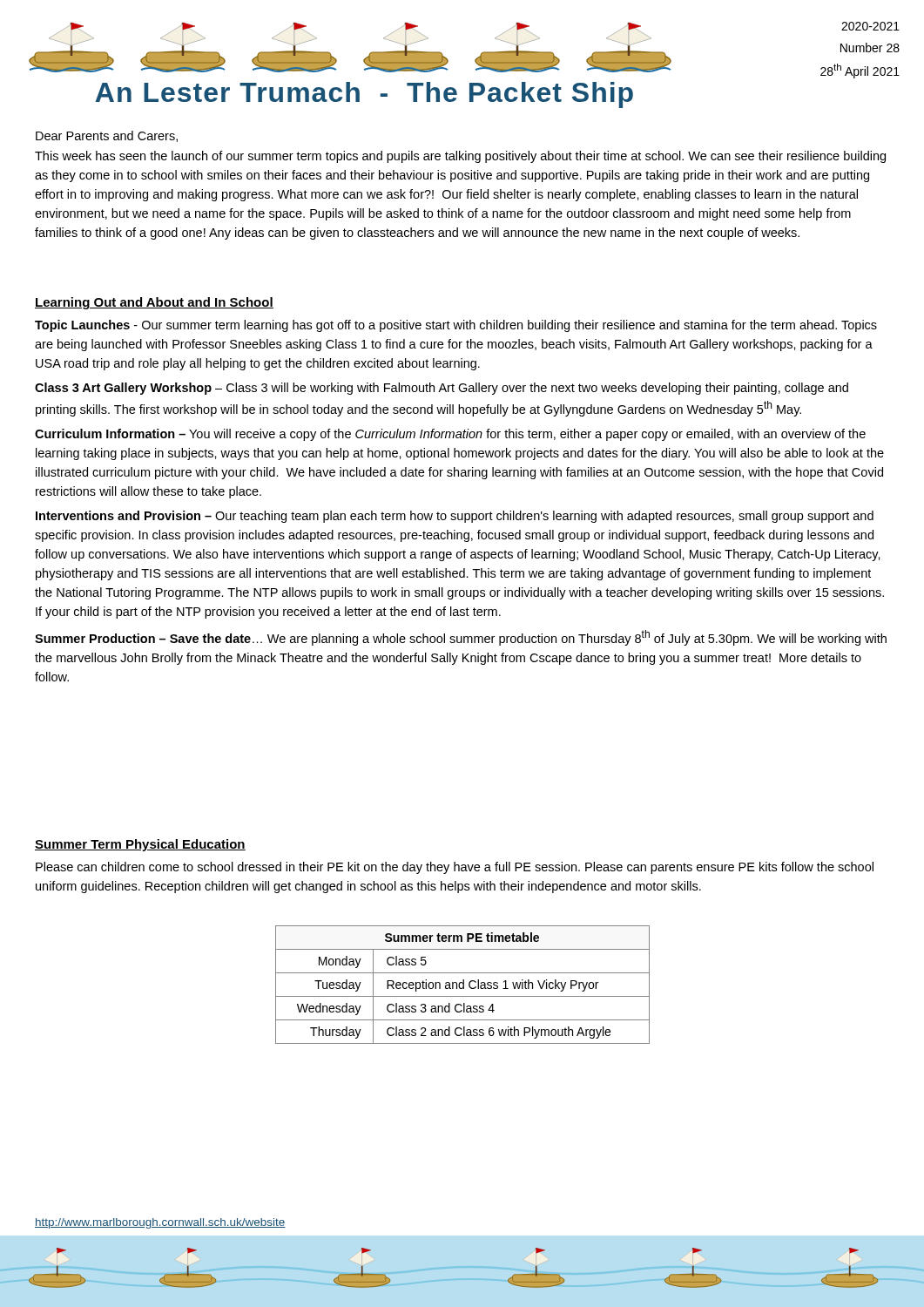The height and width of the screenshot is (1307, 924).
Task: Navigate to the text starting "Topic Launches - Our summer term"
Action: pos(456,326)
